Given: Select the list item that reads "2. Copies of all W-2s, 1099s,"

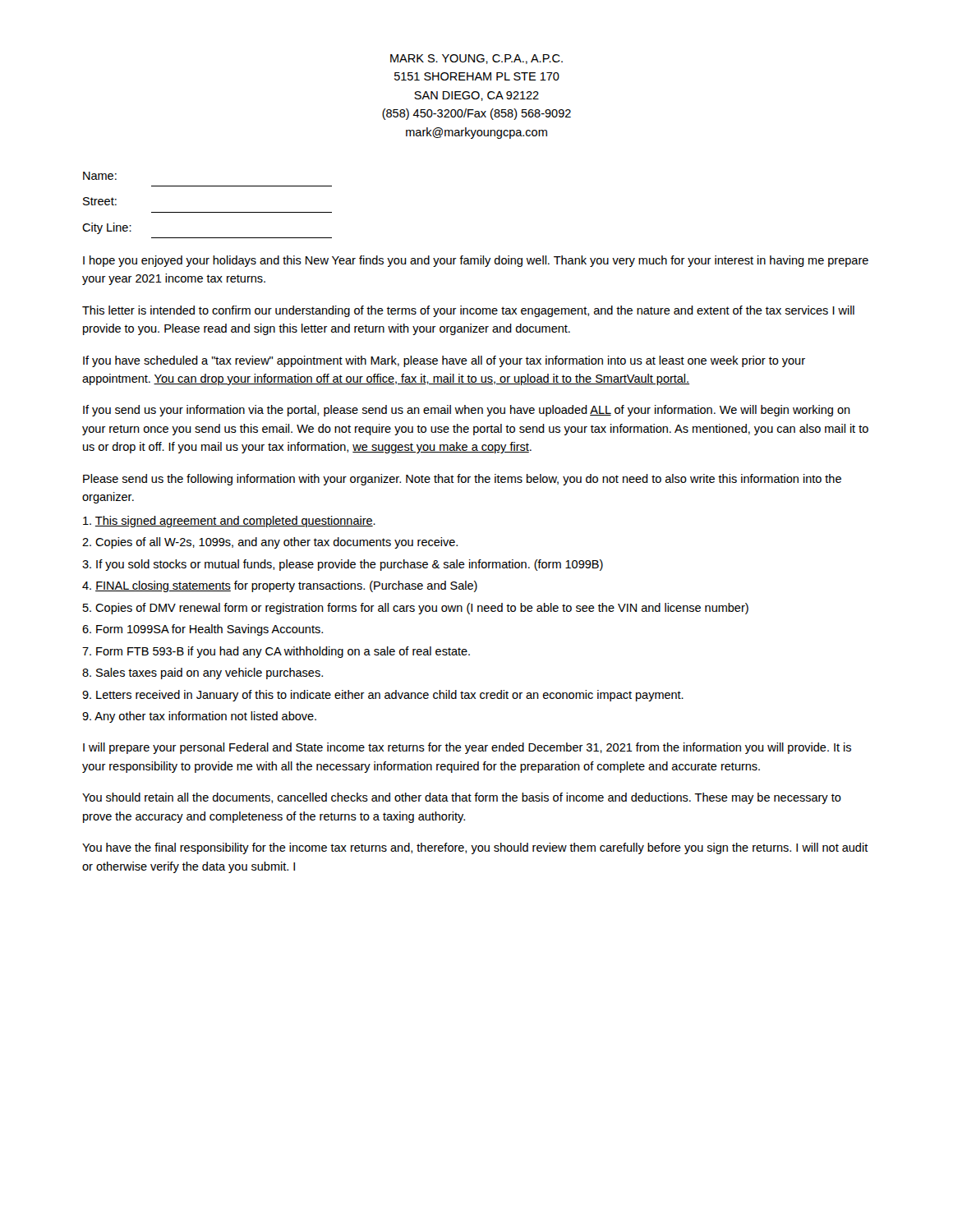Looking at the screenshot, I should (x=270, y=542).
